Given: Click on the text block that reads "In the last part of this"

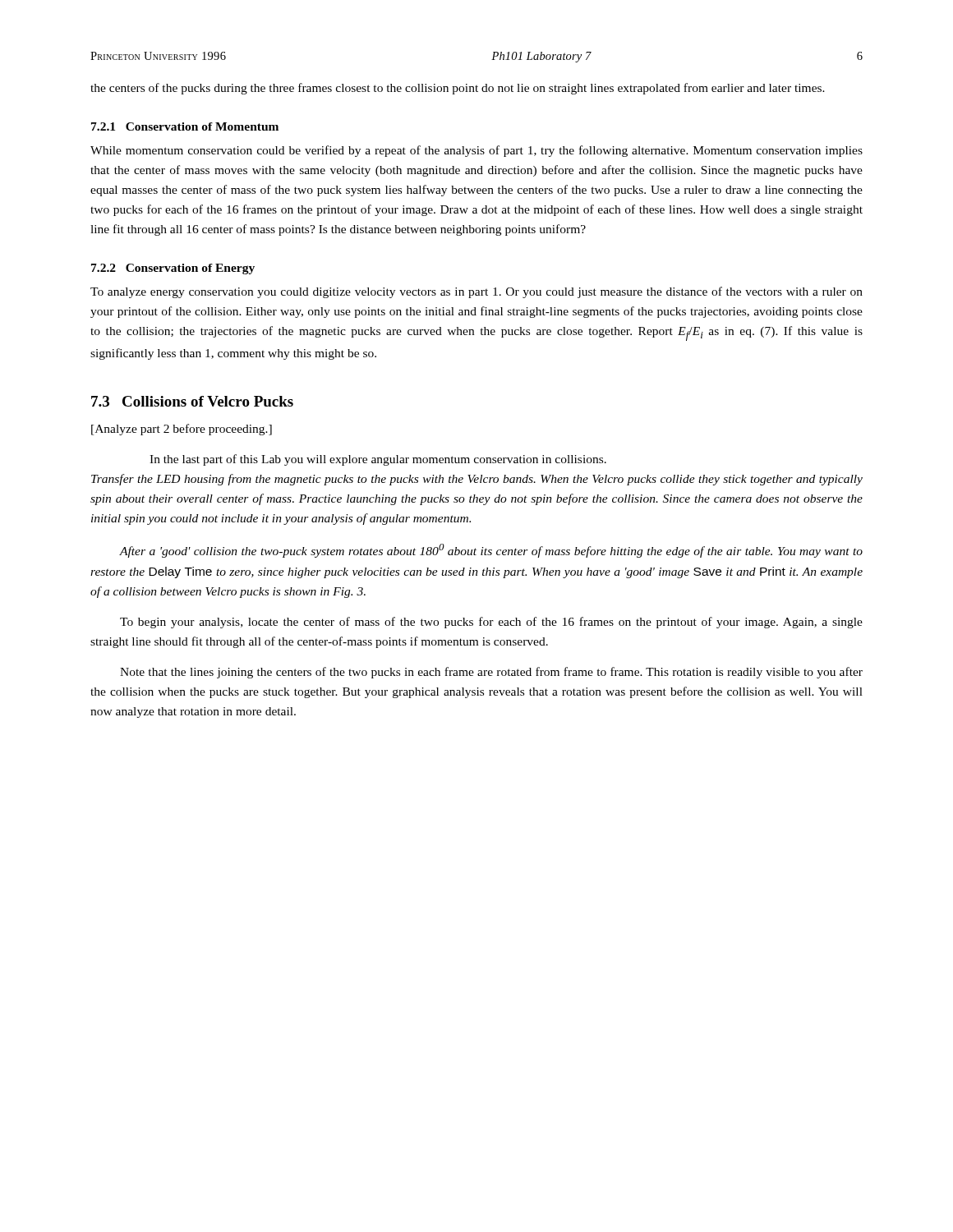Looking at the screenshot, I should click(x=476, y=489).
